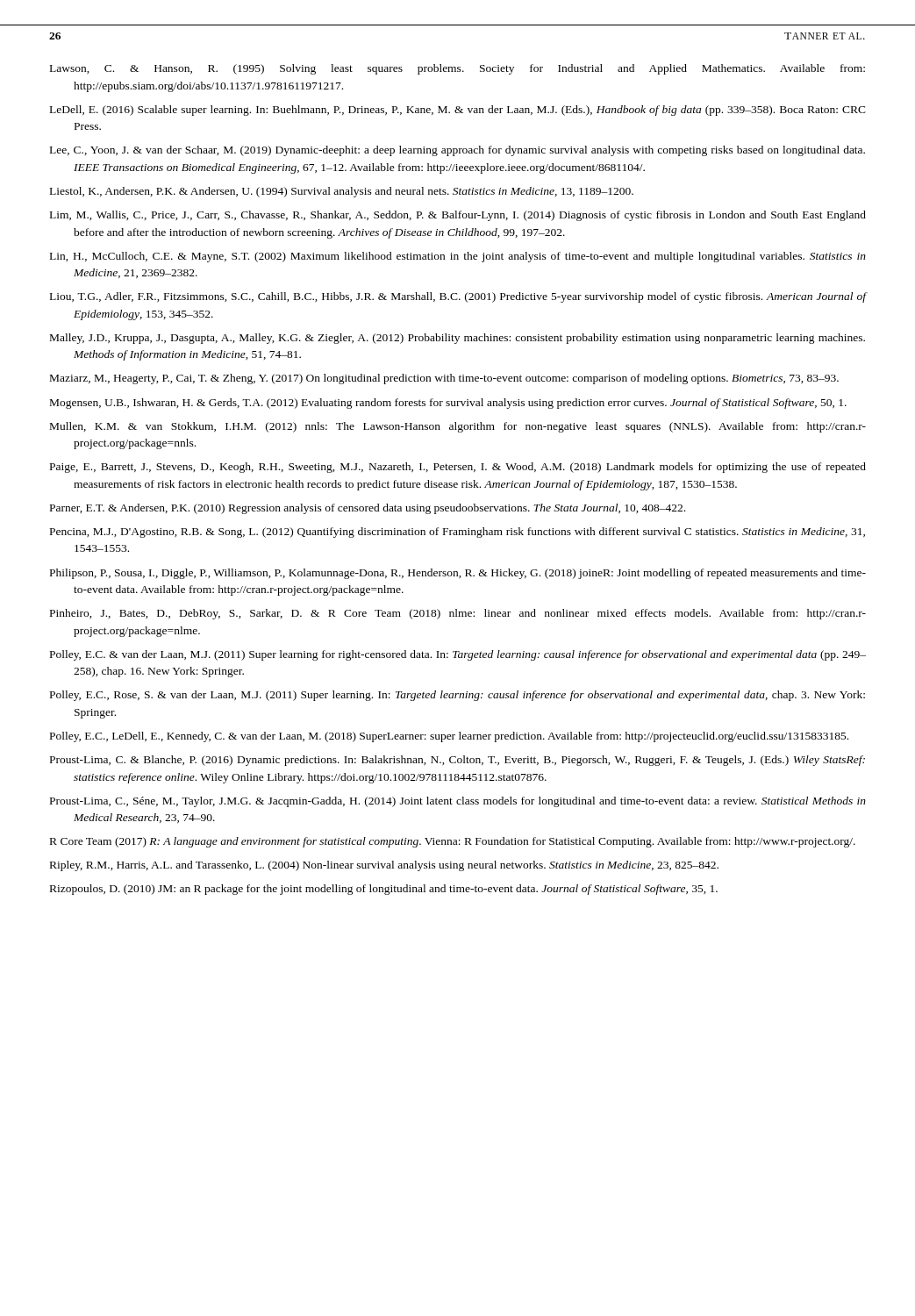This screenshot has height=1316, width=915.
Task: Locate the list item containing "Liestol, K., Andersen, P.K. & Andersen, U."
Action: (458, 191)
